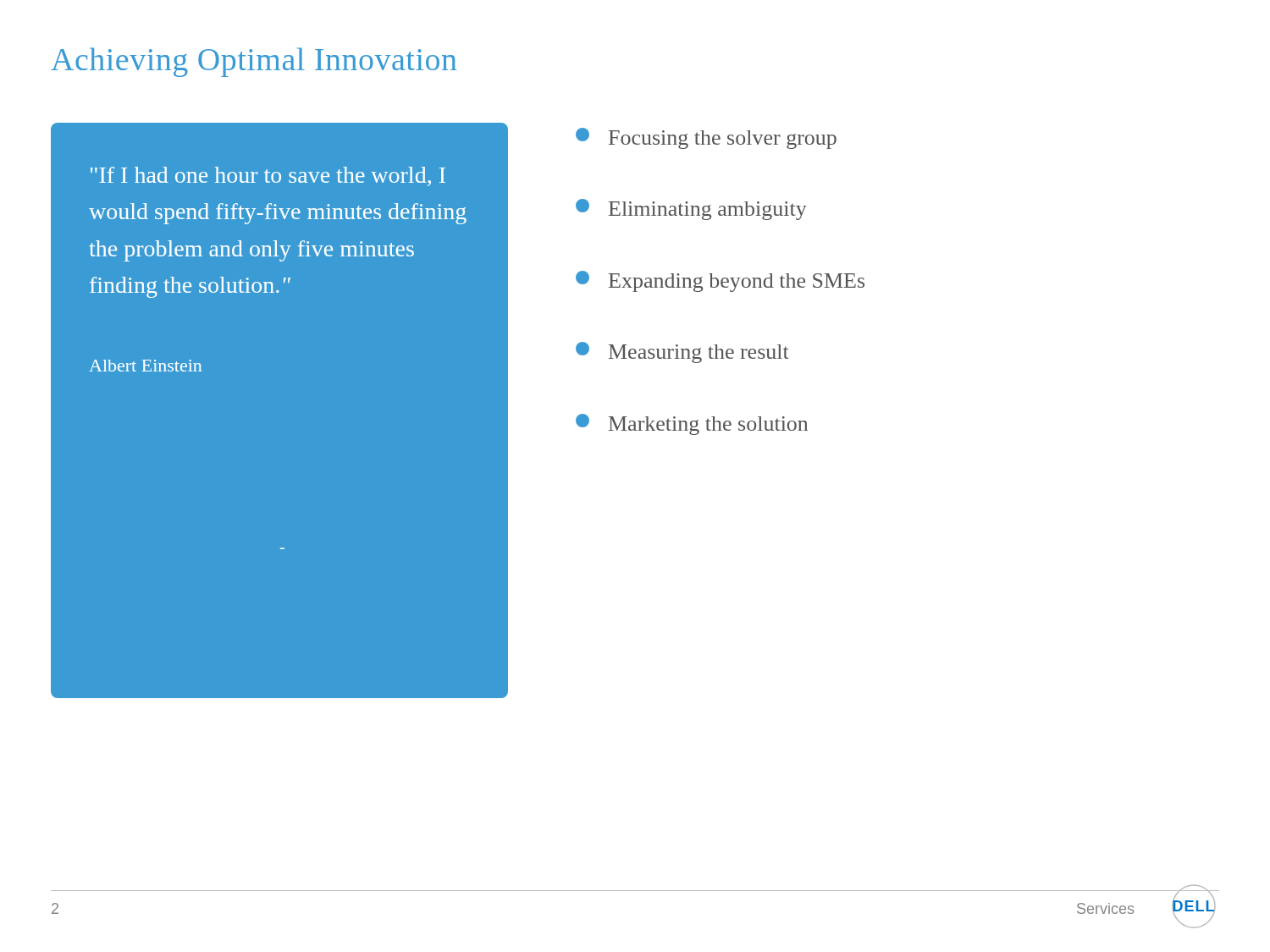Find "Achieving Optimal Innovation" on this page
Screen dimensions: 952x1270
click(x=254, y=59)
